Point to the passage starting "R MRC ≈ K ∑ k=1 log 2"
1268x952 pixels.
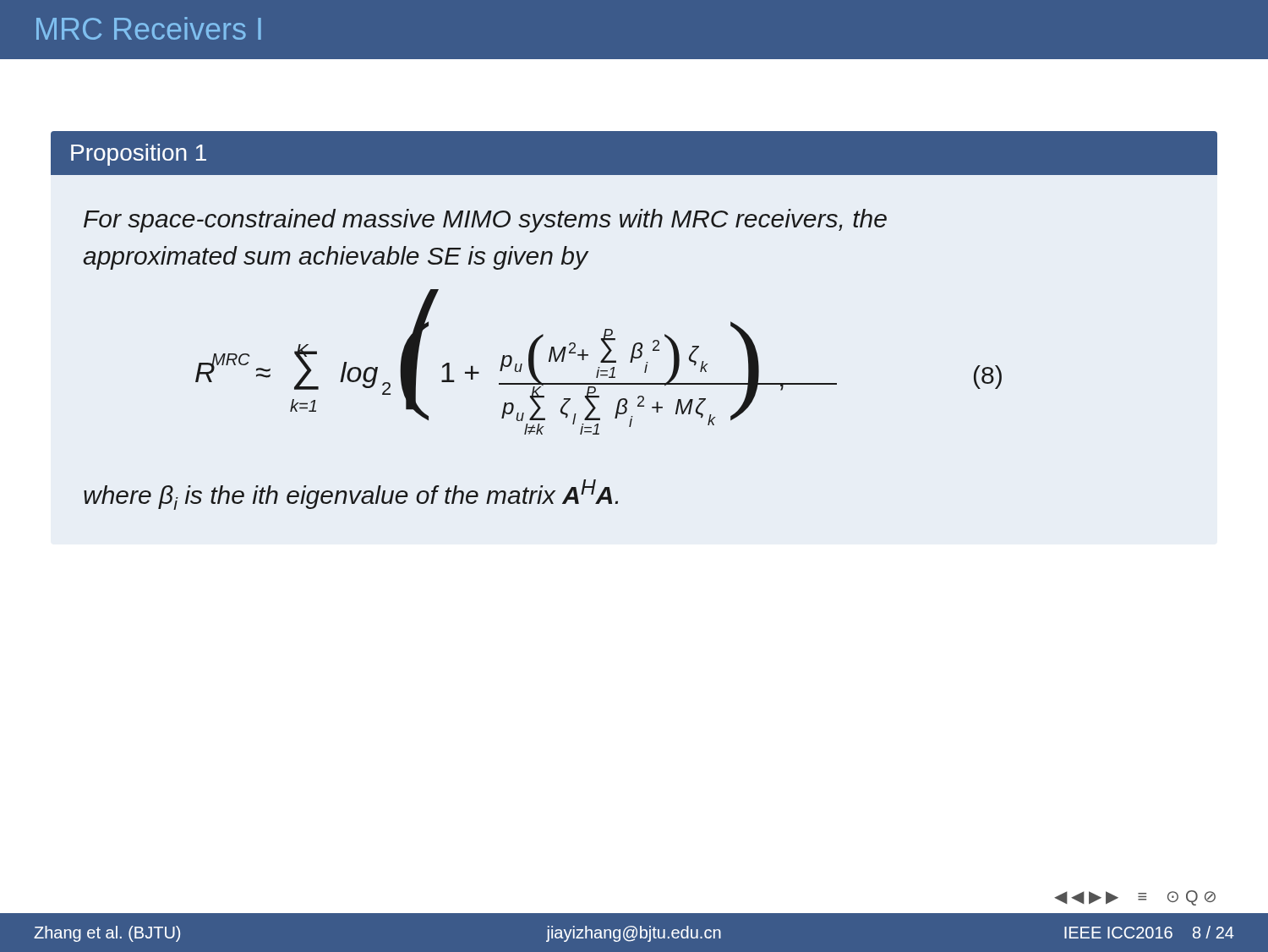tap(634, 374)
